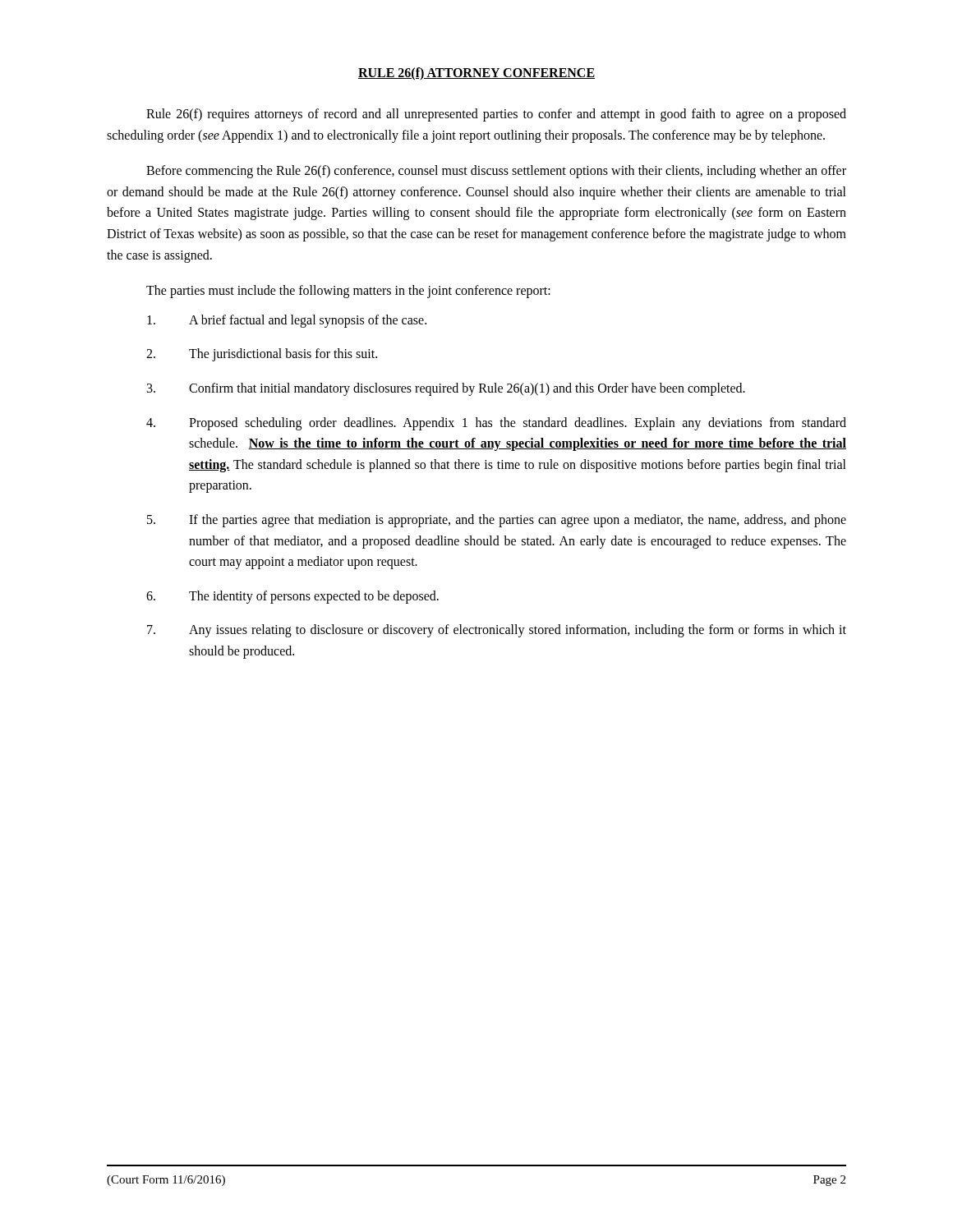The width and height of the screenshot is (953, 1232).
Task: Click on the text block containing "Before commencing the Rule"
Action: 476,213
